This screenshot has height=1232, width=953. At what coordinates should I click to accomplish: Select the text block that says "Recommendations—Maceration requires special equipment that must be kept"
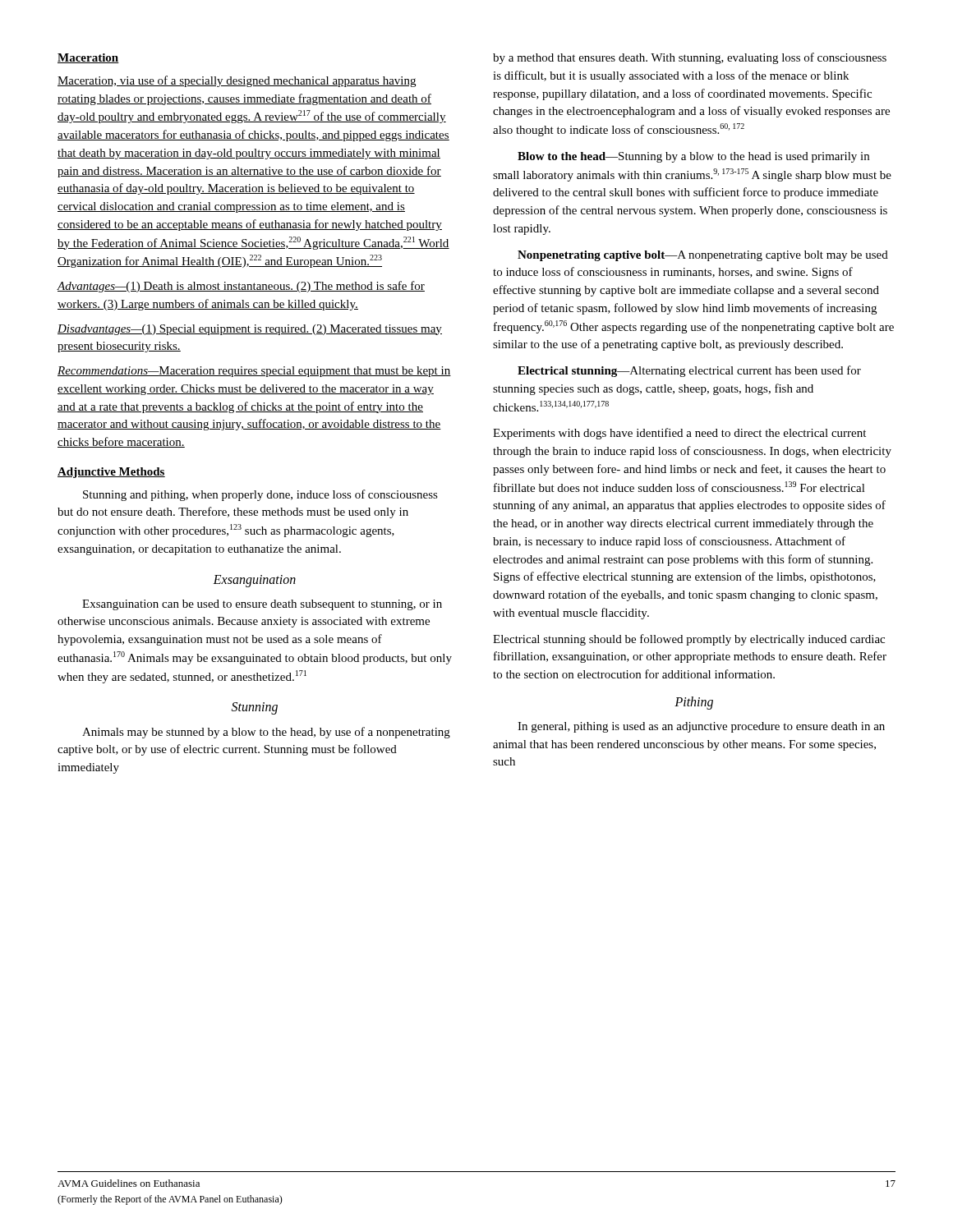[x=254, y=406]
